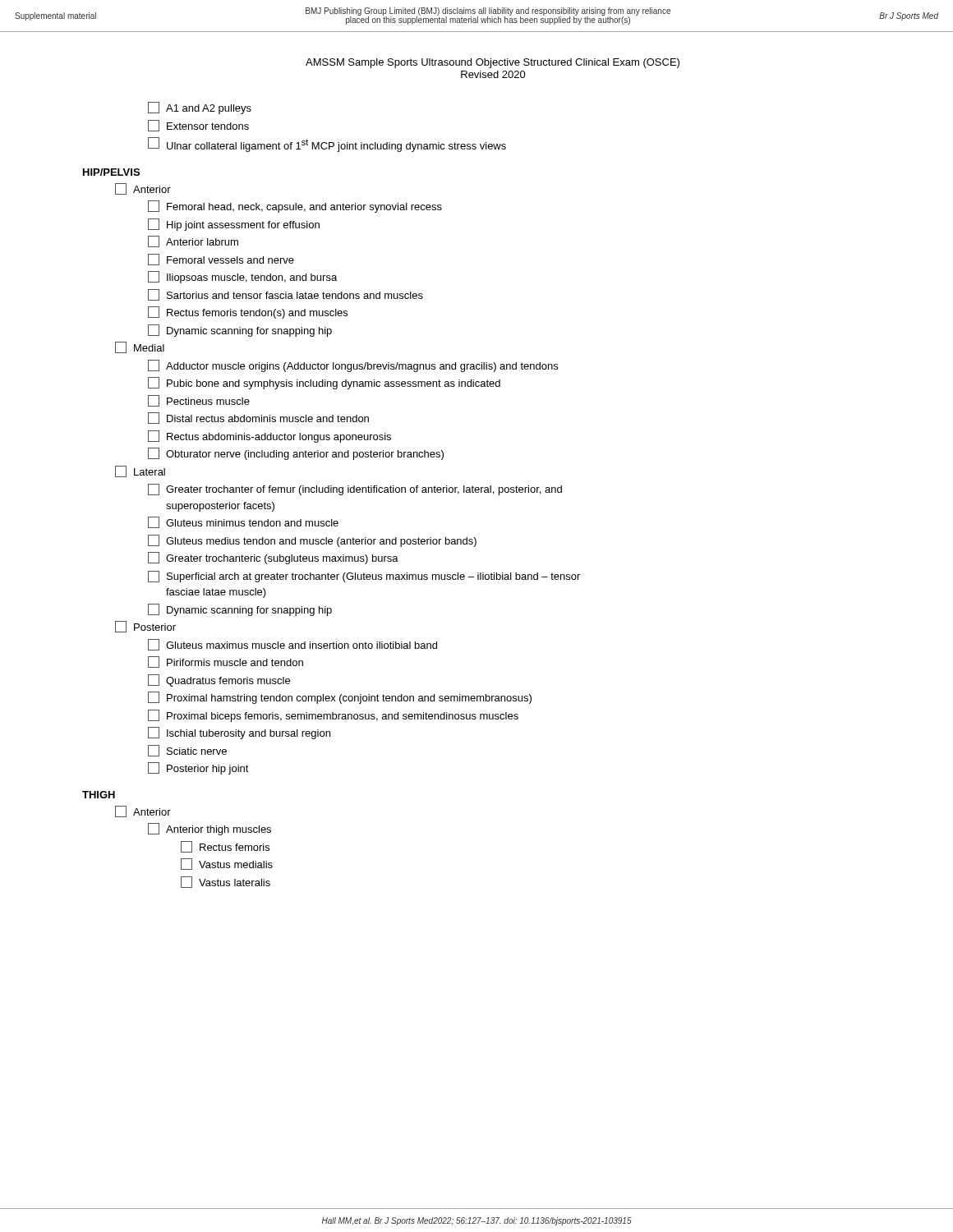Navigate to the block starting "Proximal hamstring tendon complex"
953x1232 pixels.
coord(340,698)
